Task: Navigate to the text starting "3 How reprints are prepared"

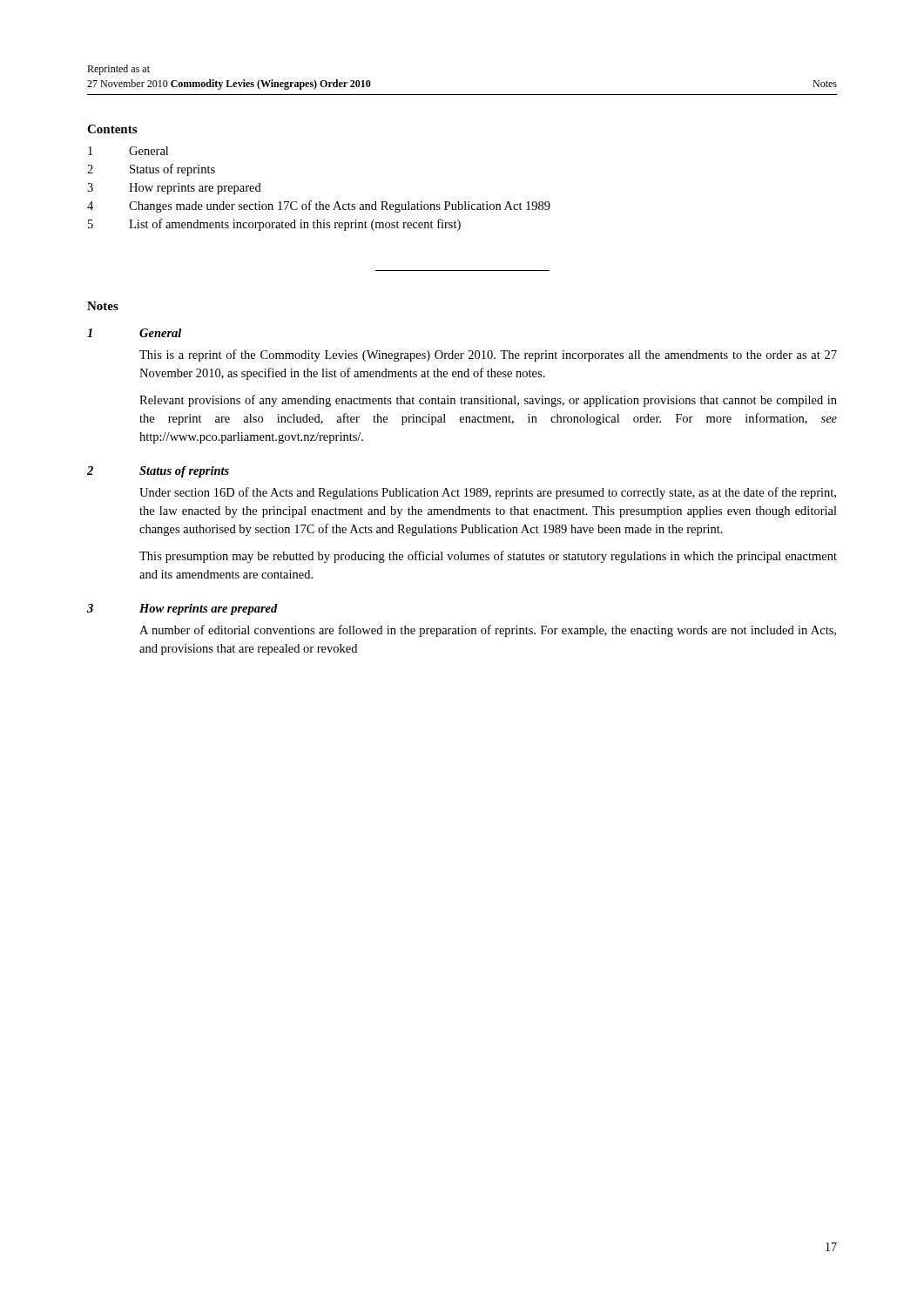Action: tap(174, 189)
